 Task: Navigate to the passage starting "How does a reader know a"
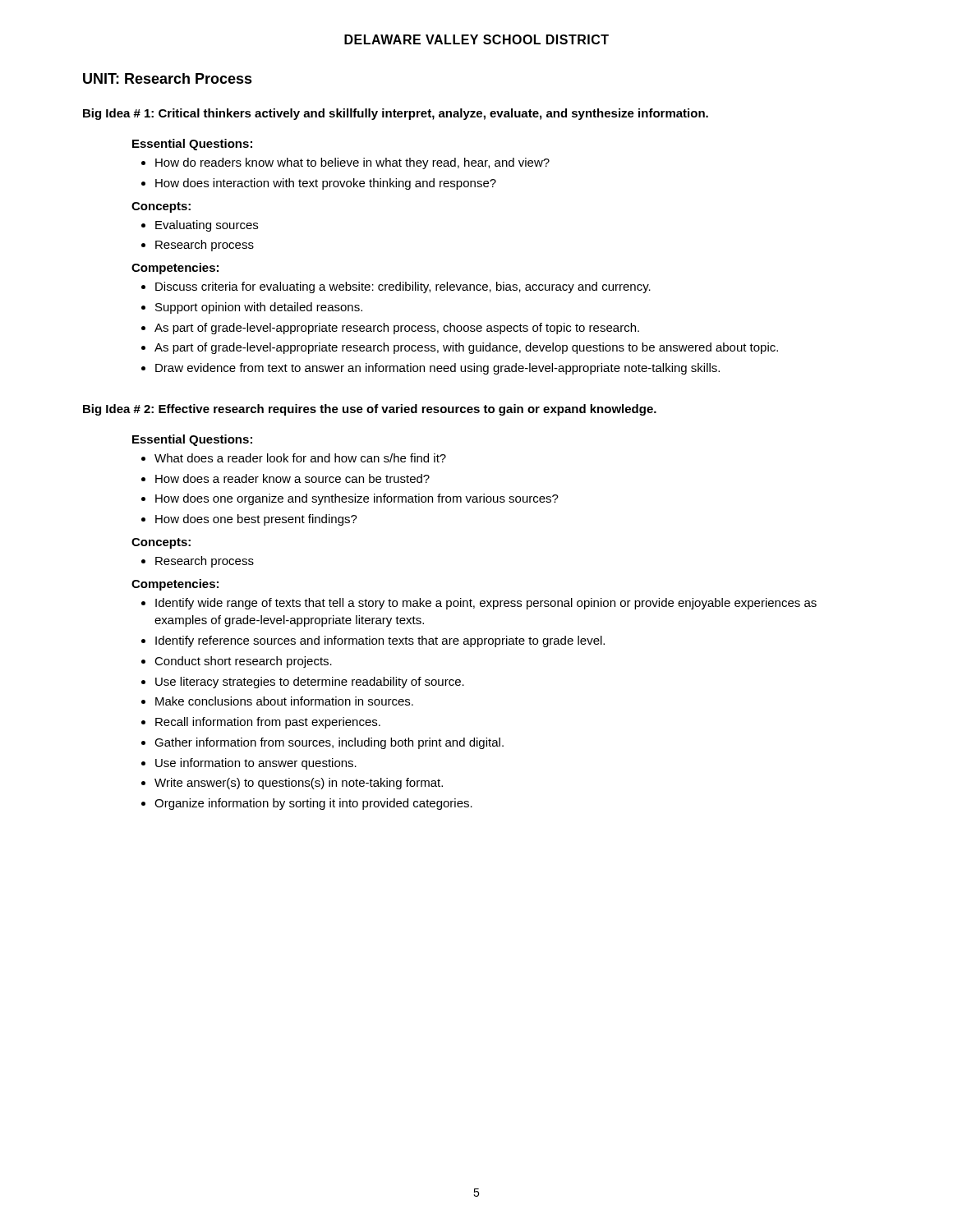coord(292,478)
